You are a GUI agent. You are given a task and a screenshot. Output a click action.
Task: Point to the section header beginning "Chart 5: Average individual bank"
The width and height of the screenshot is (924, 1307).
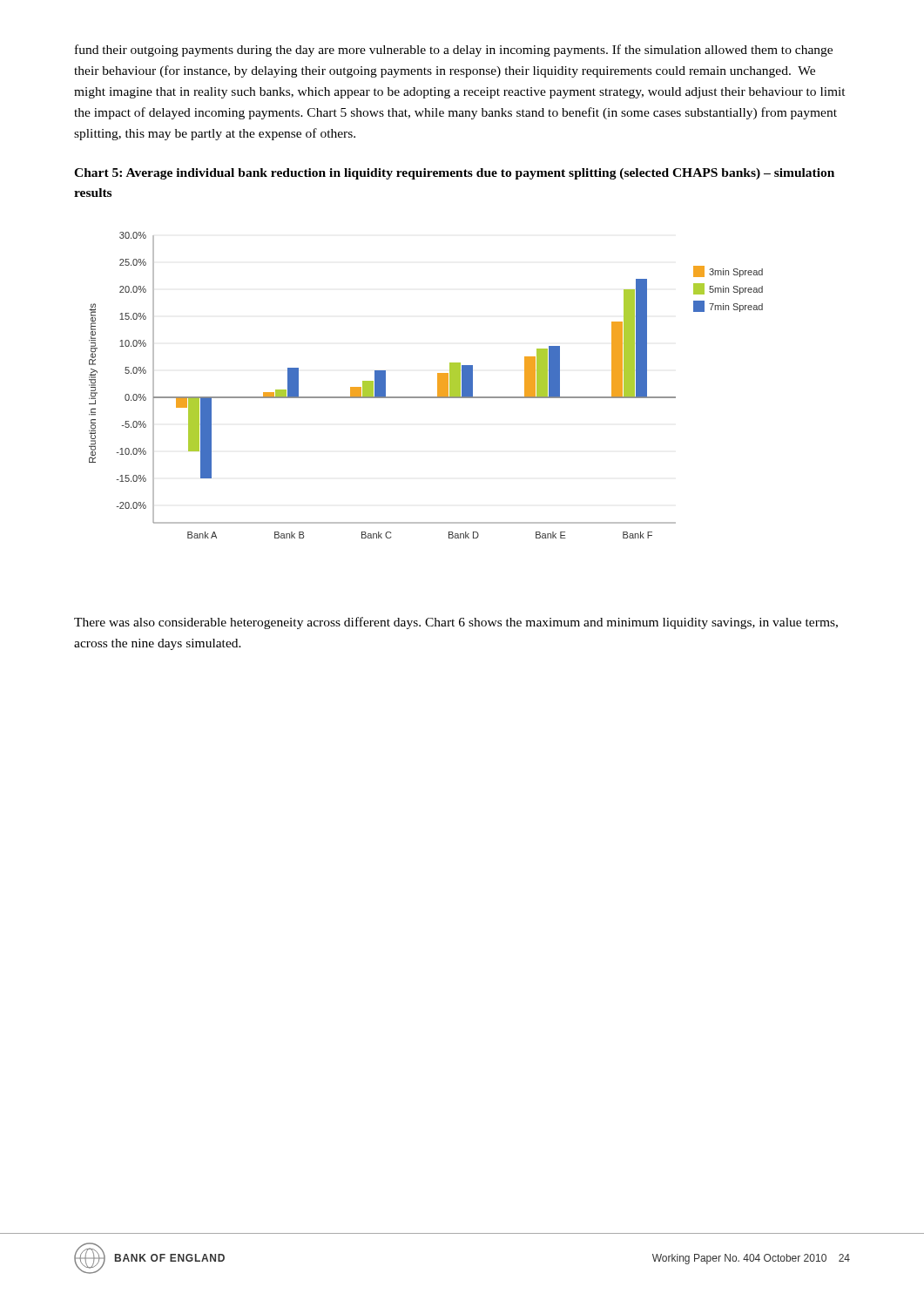454,182
